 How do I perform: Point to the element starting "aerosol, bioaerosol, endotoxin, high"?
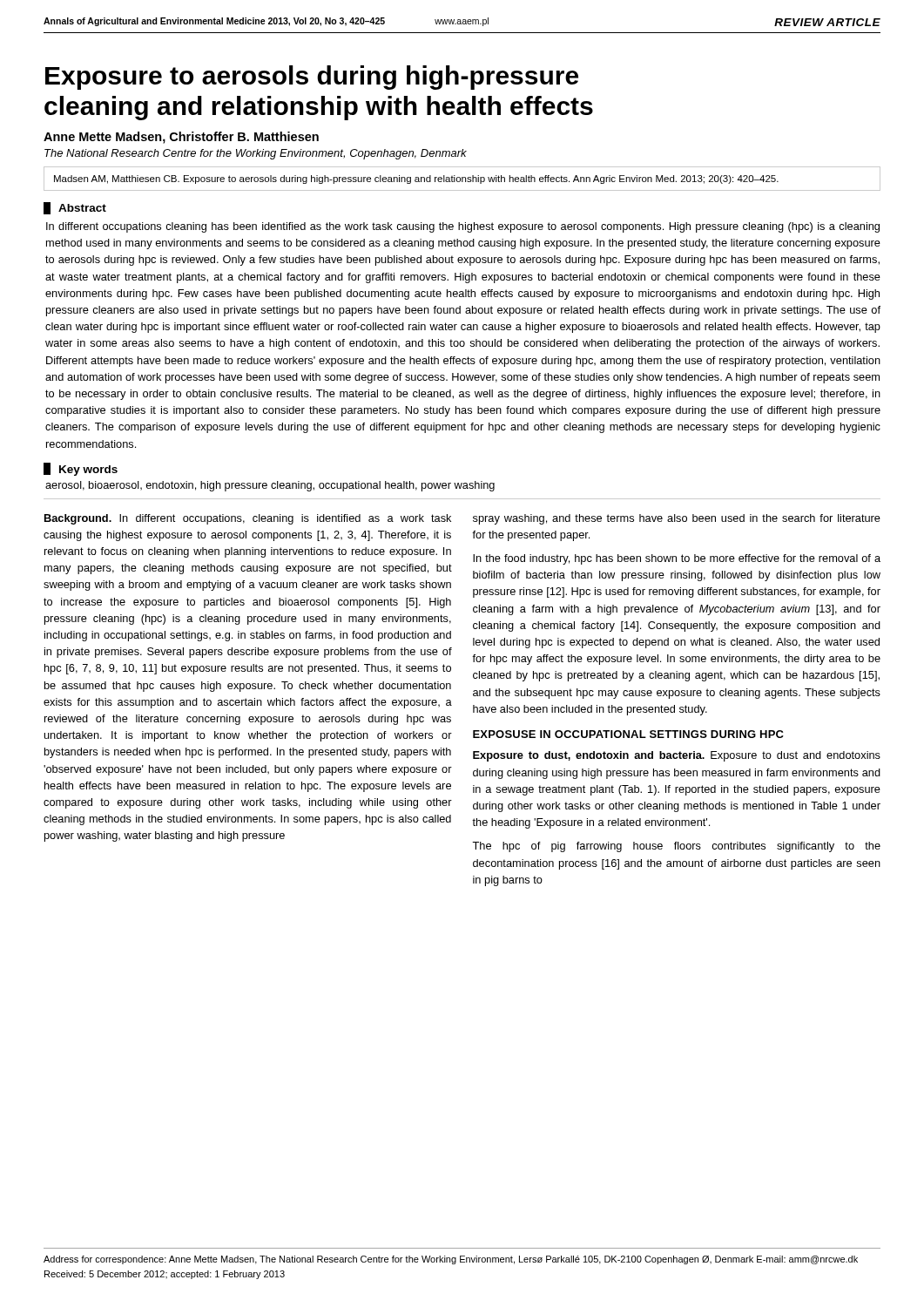(x=270, y=485)
